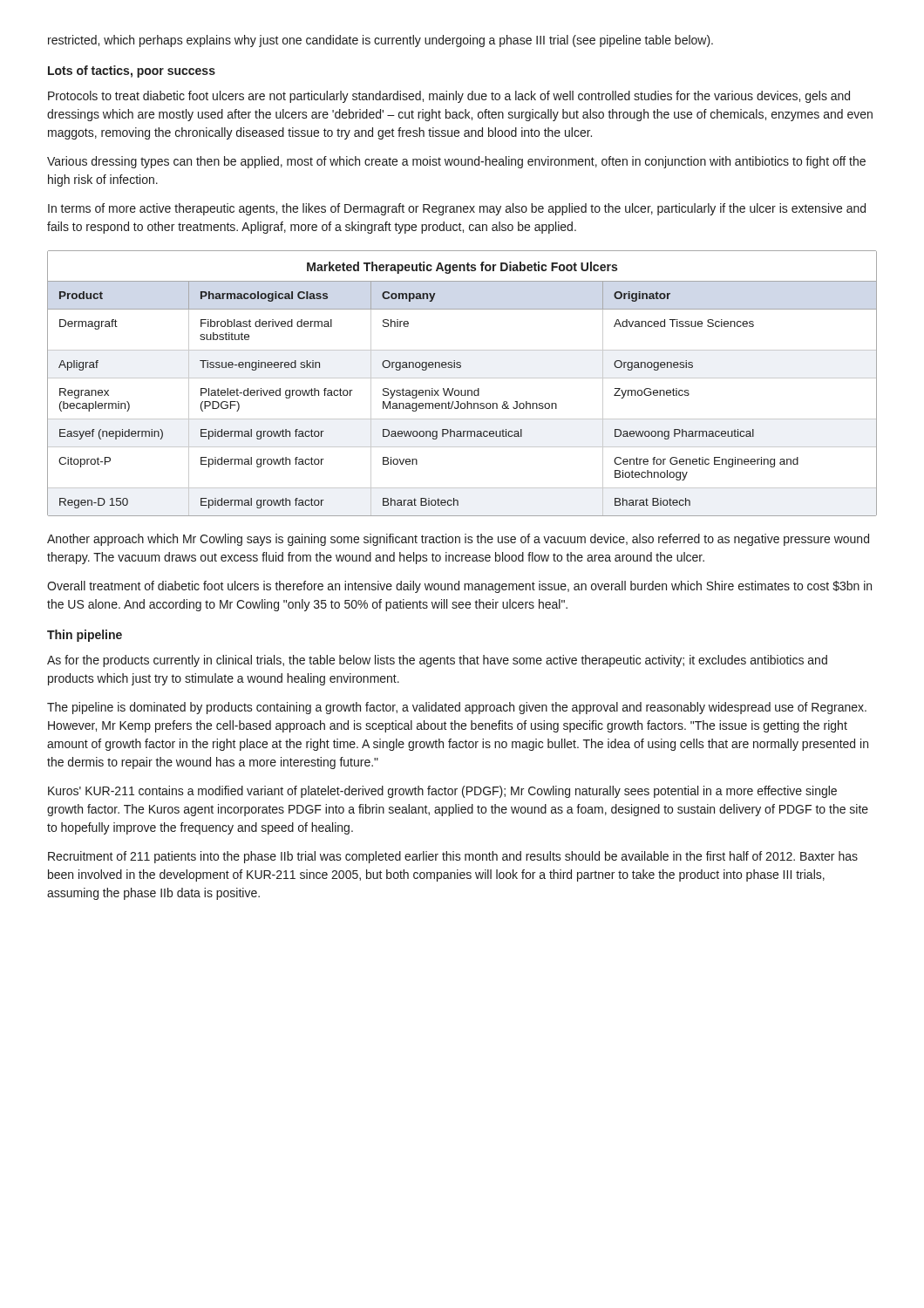Select the text block containing "Protocols to treat"

(x=462, y=115)
